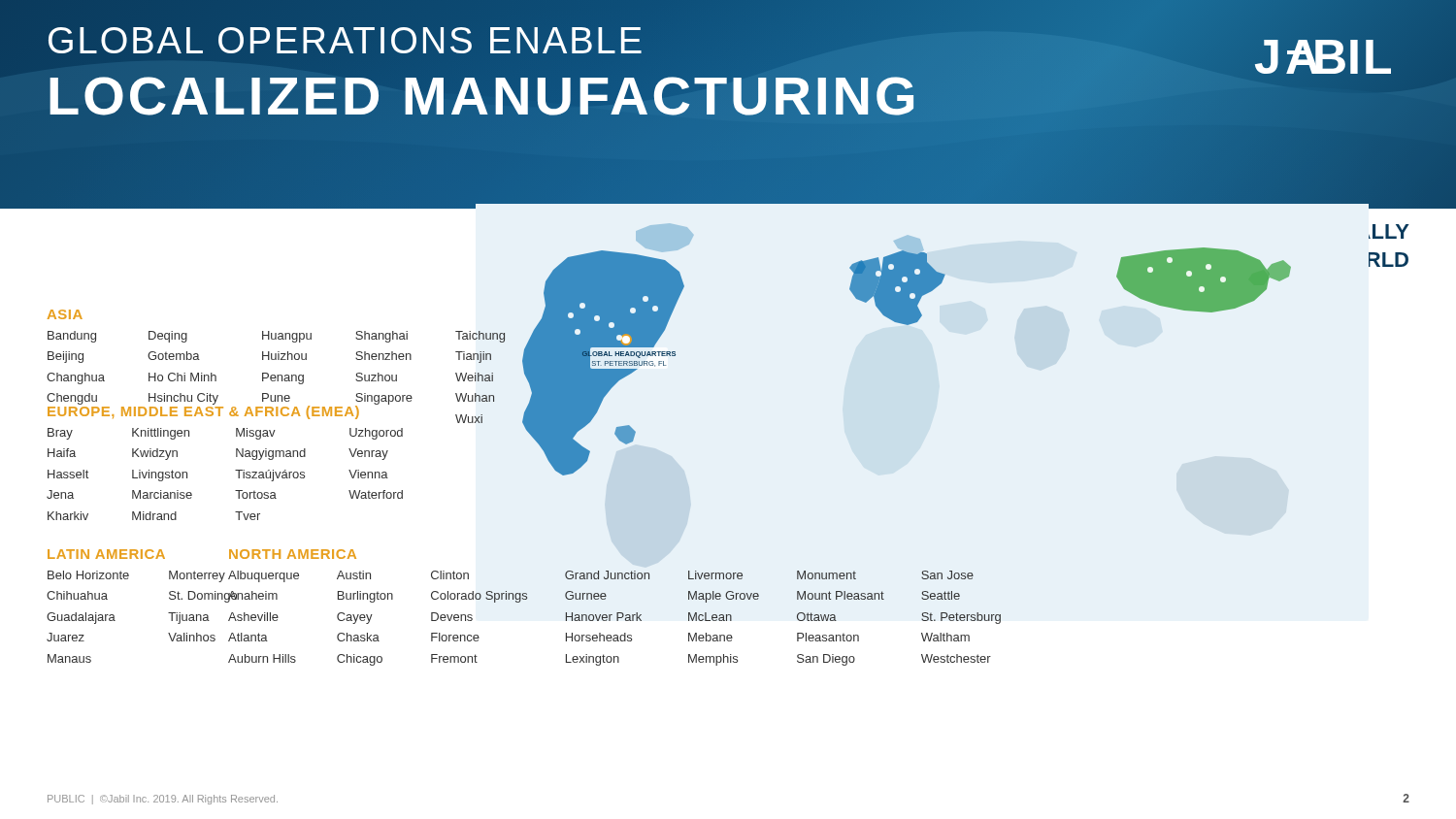Where is the passage that starts "Belo Horizonte Chihuahua Guadalajara Juarez Manaus"?
This screenshot has height=819, width=1456.
[87, 578]
